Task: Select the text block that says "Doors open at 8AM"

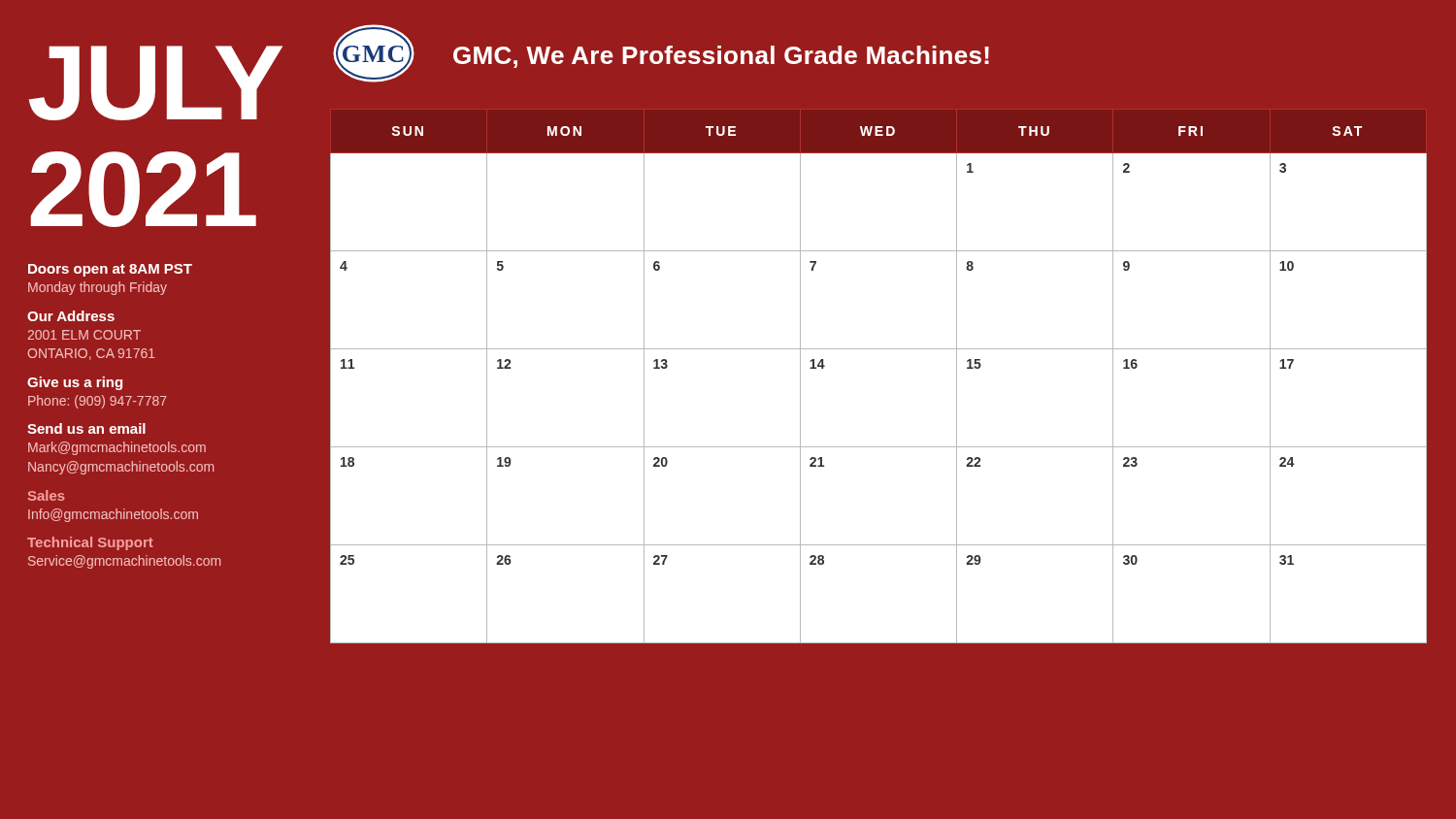Action: click(150, 279)
